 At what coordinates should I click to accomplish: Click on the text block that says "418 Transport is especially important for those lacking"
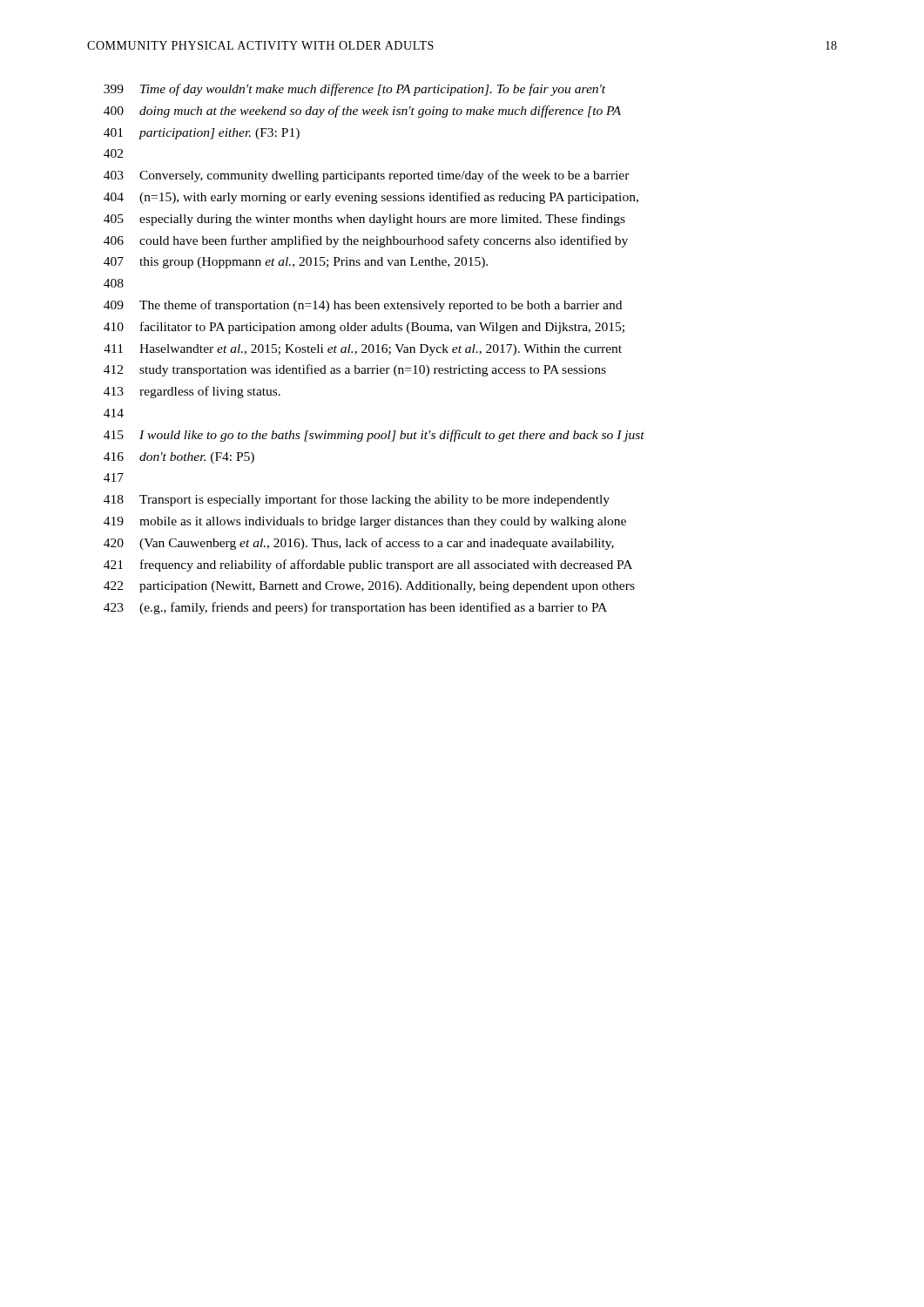[x=462, y=500]
